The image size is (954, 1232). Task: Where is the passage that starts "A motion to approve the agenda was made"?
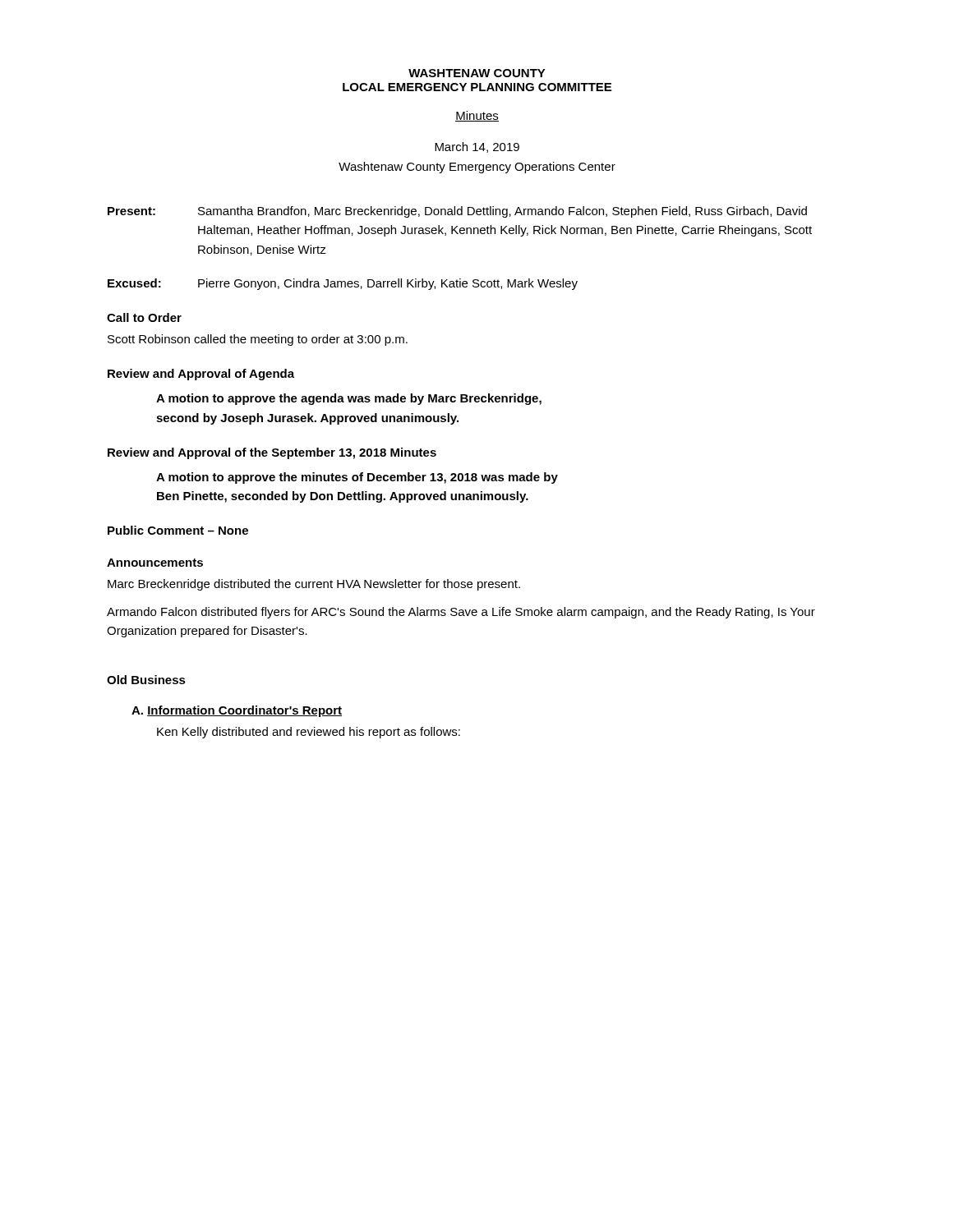[349, 408]
